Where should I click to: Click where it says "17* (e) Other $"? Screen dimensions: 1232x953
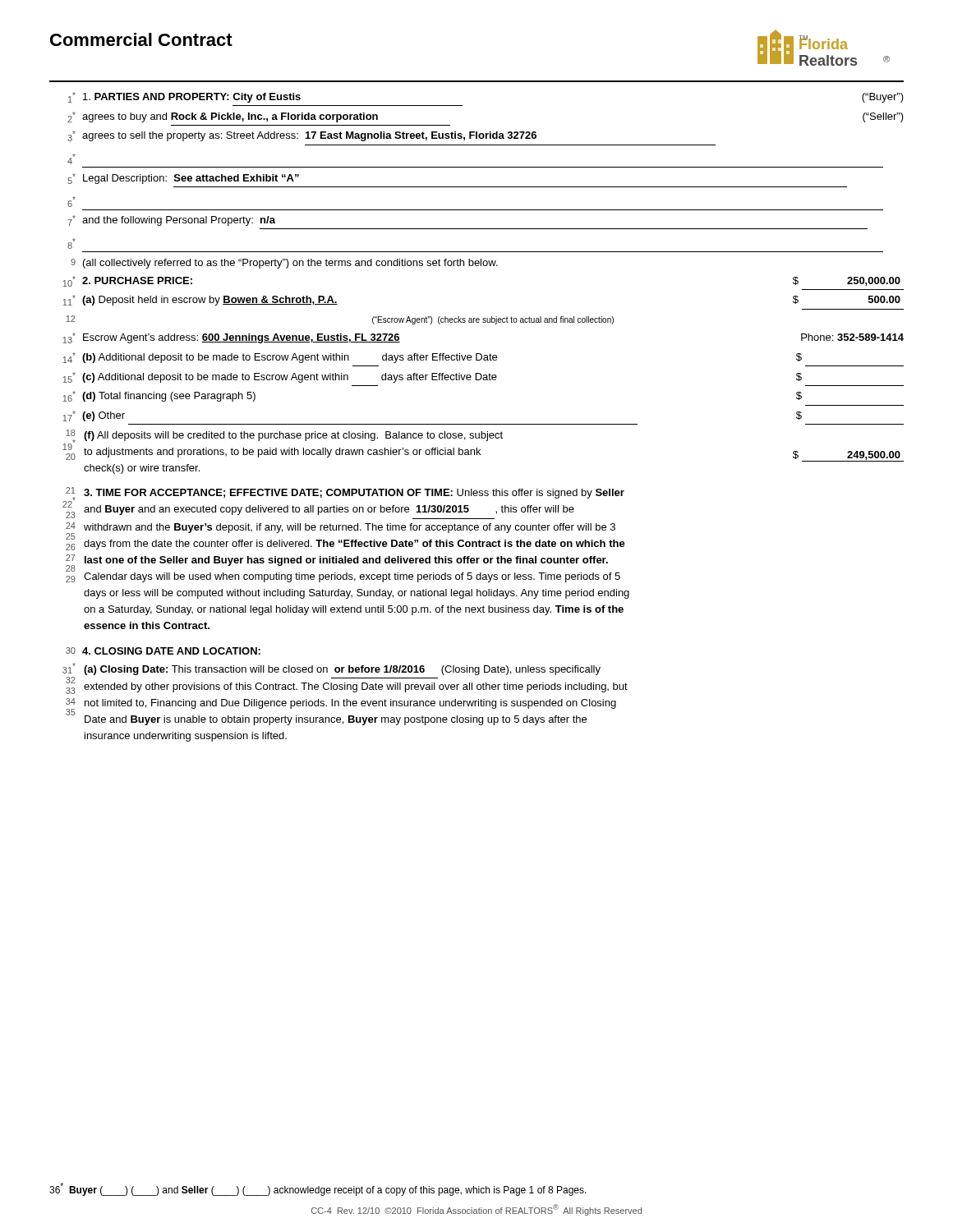point(476,416)
